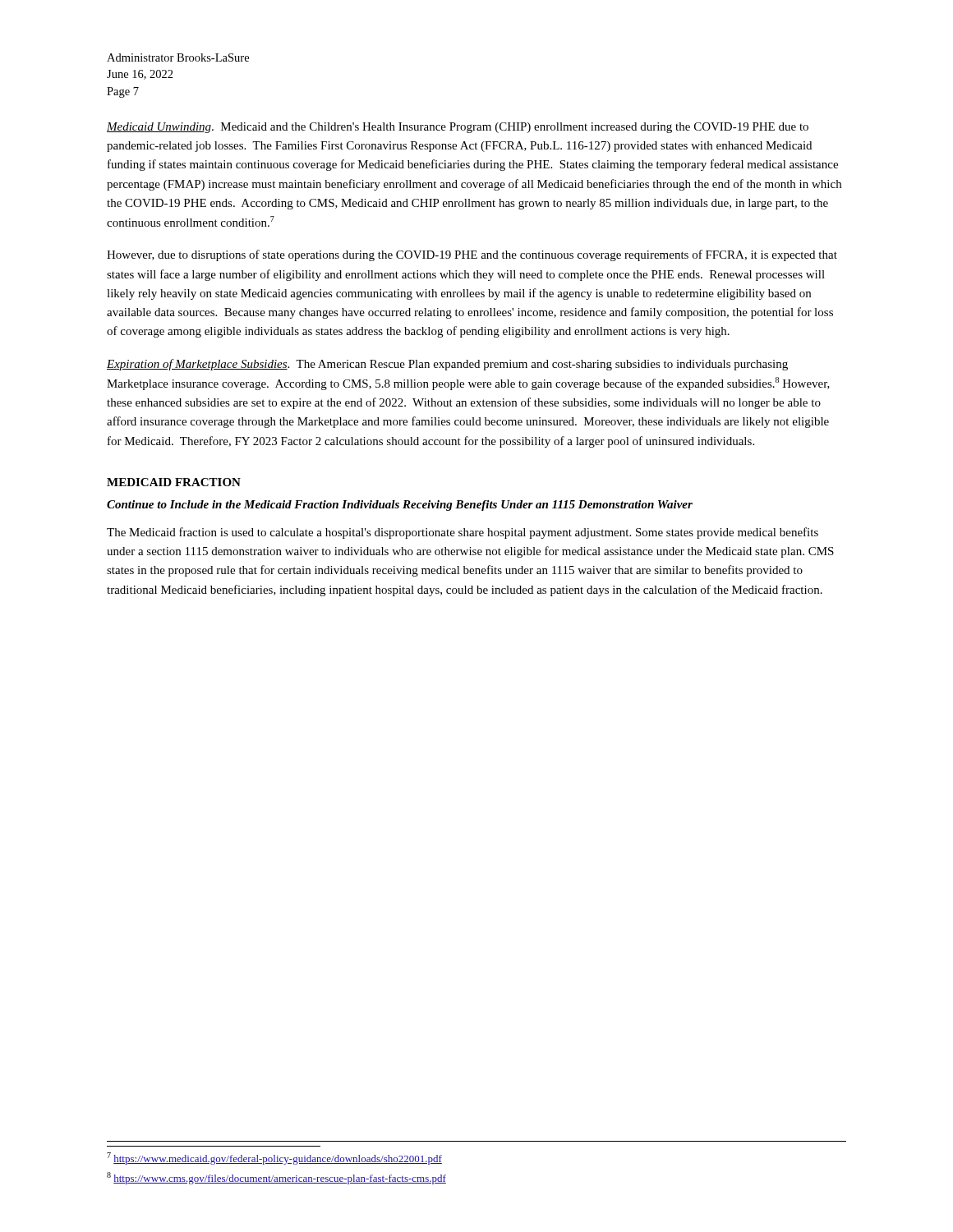Click on the text starting "8 https://www.cms.gov/files/document/american-rescue-plan-fast-facts-cms.pdf"
This screenshot has width=953, height=1232.
(276, 1177)
